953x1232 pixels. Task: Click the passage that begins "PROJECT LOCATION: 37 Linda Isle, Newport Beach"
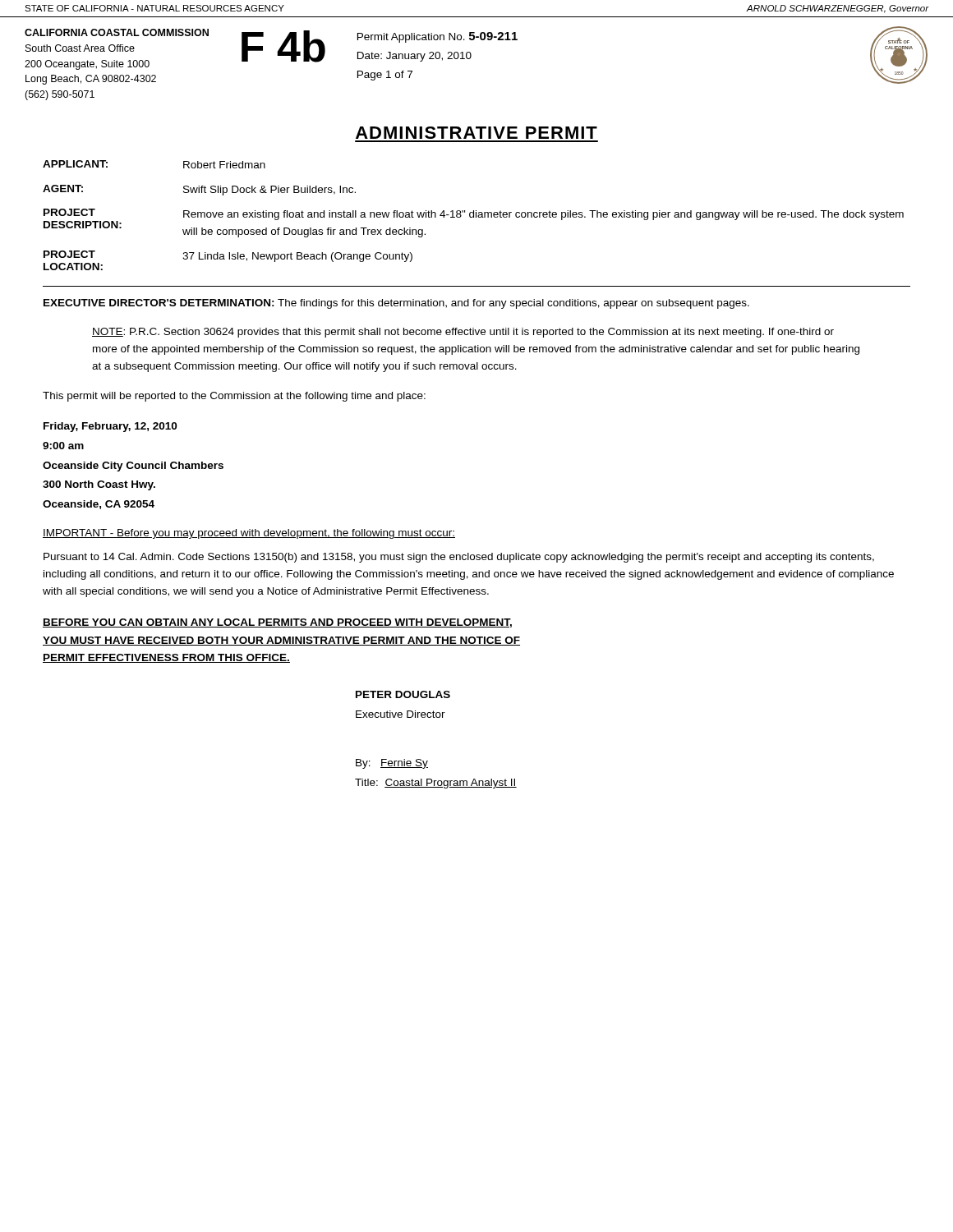click(x=228, y=260)
